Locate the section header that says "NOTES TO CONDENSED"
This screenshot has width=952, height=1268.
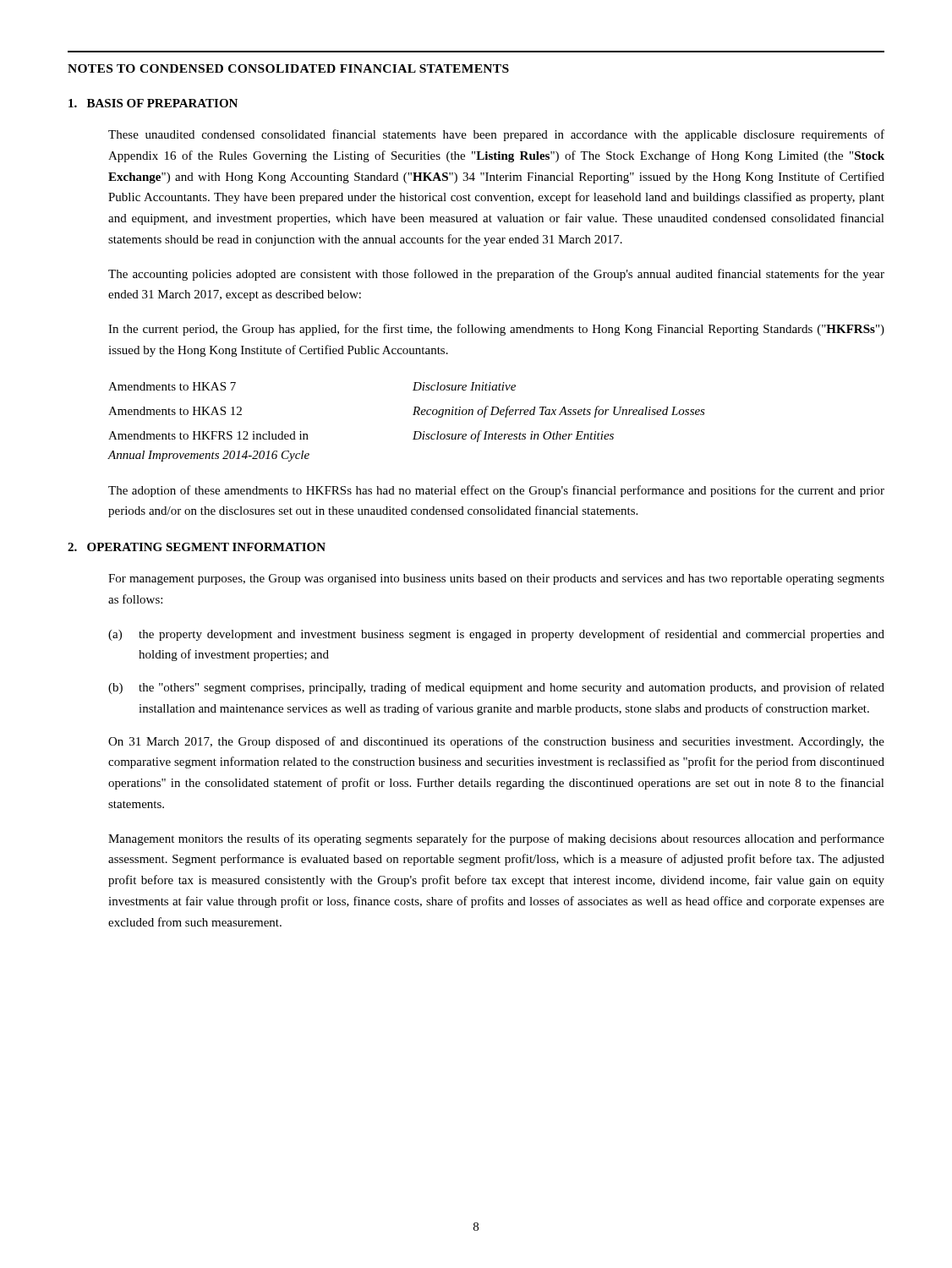click(288, 68)
